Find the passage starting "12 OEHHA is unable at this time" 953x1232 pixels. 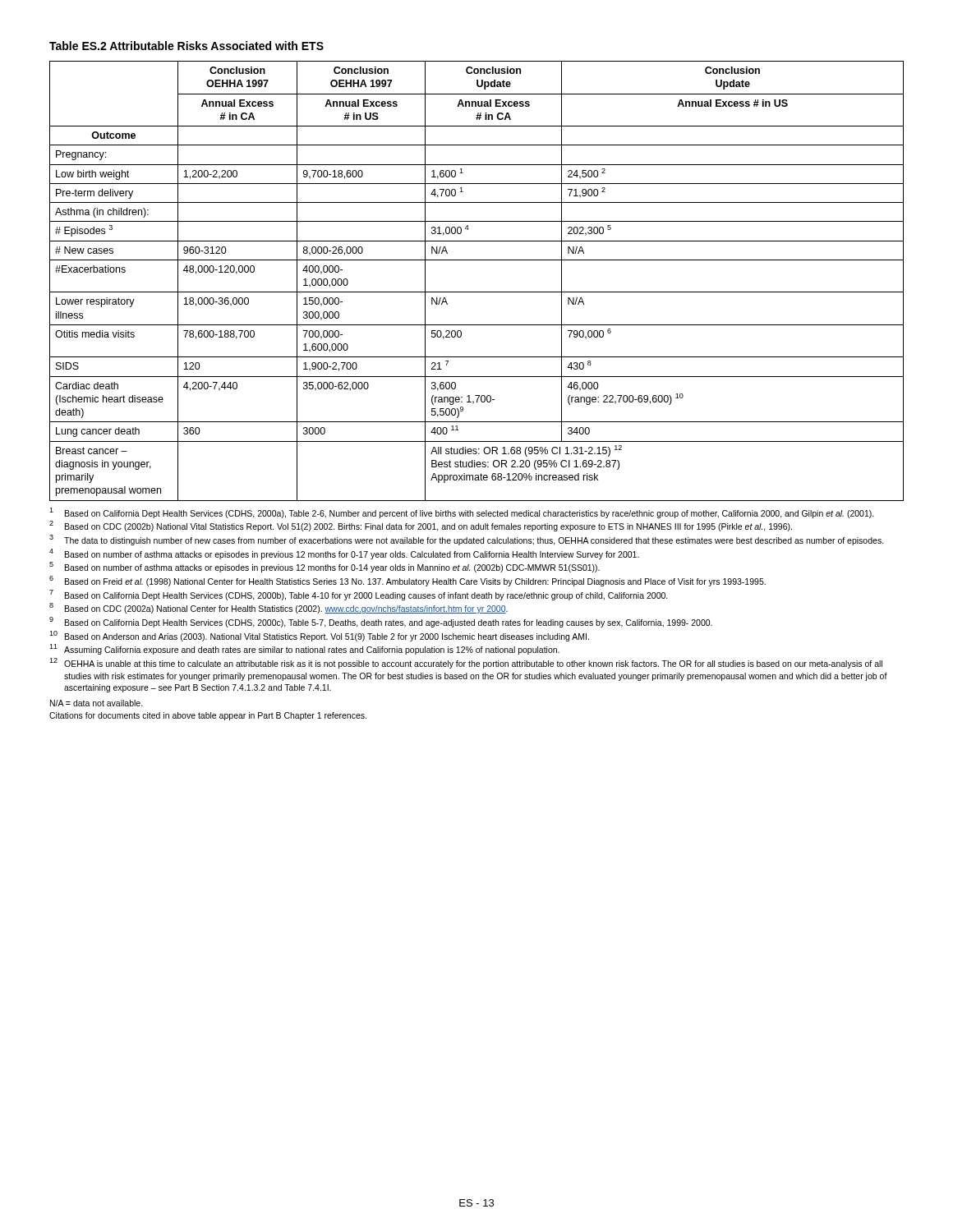pyautogui.click(x=476, y=676)
